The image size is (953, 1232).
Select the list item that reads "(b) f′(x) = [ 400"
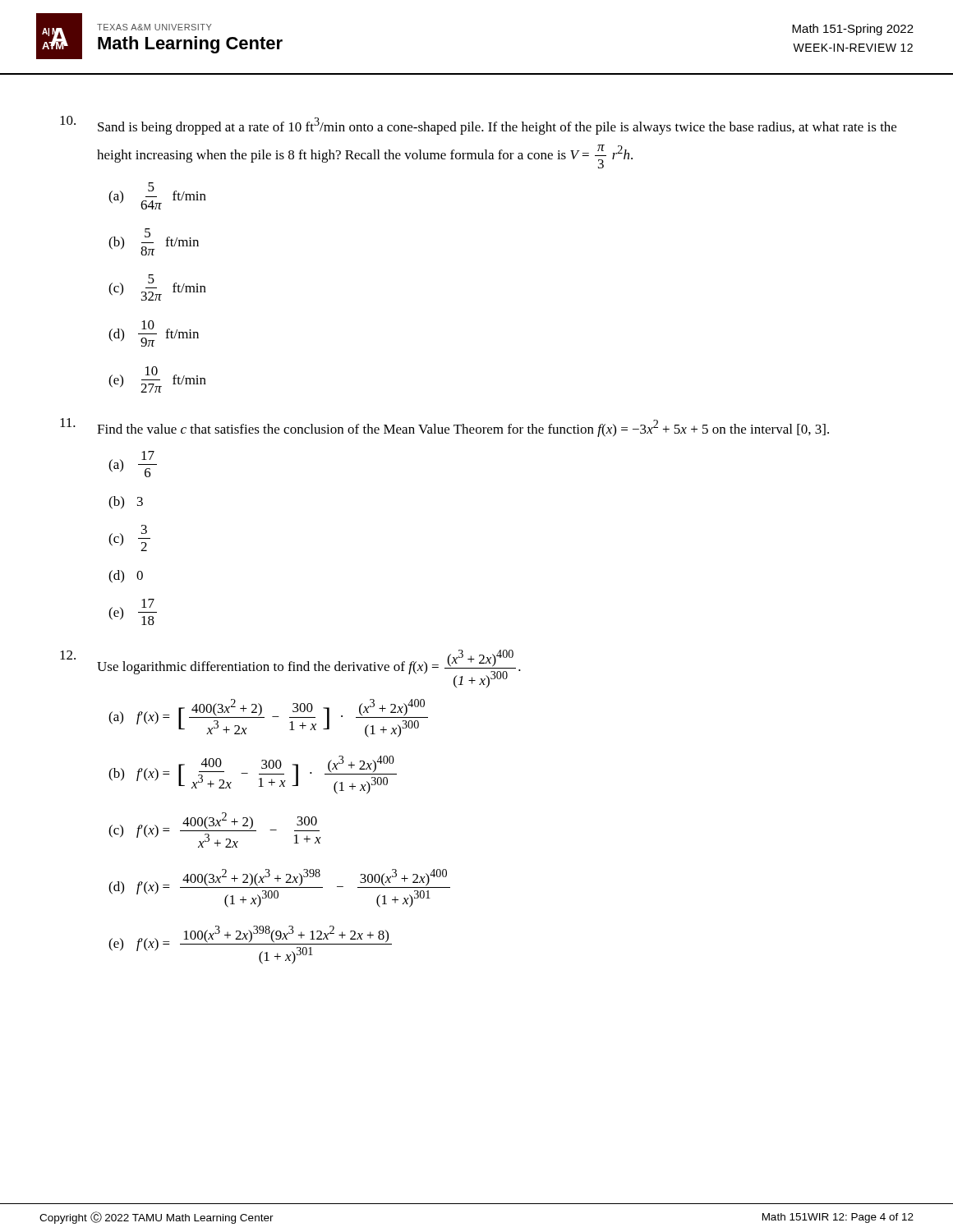click(253, 774)
